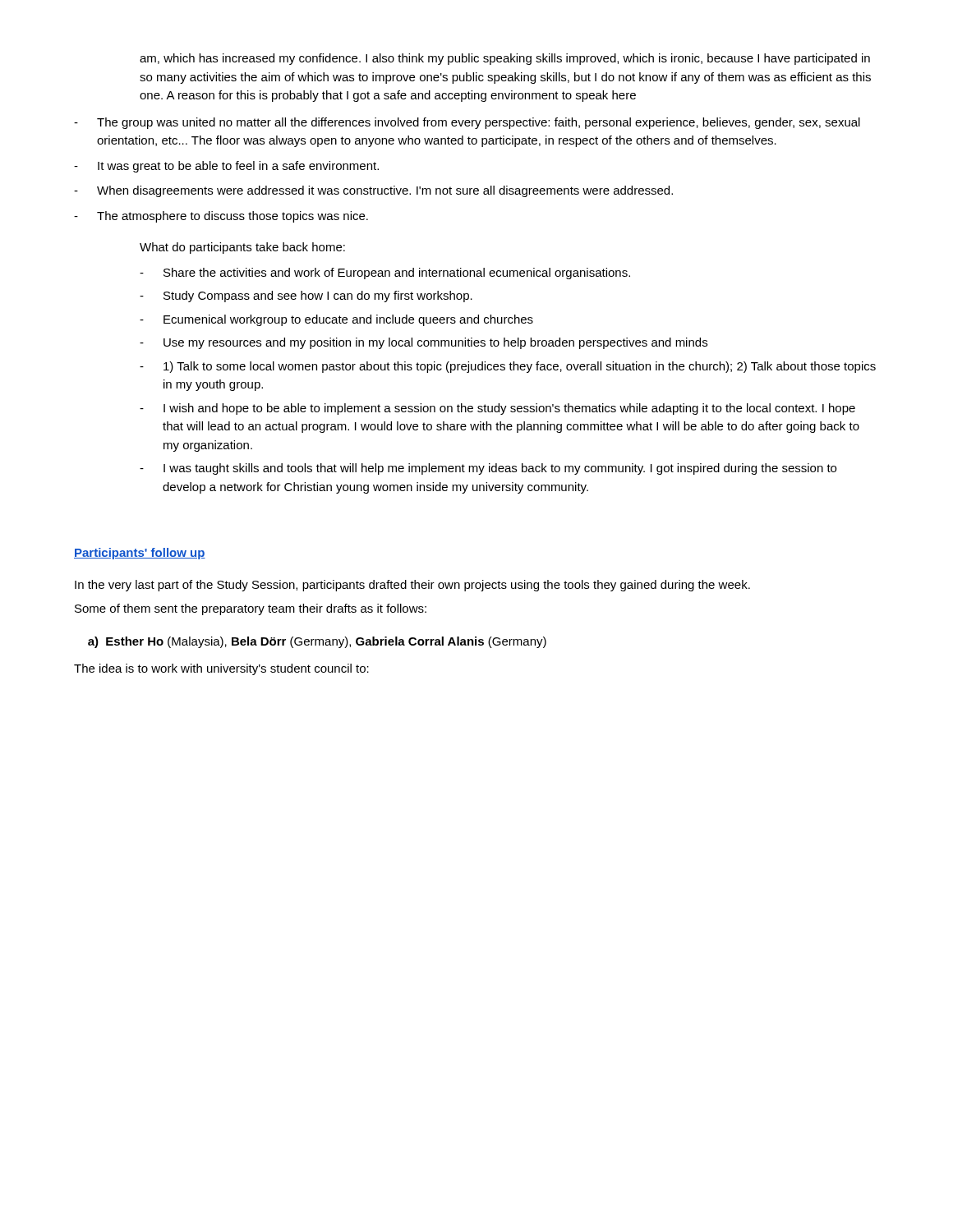Find the passage starting "- It was great to"
The height and width of the screenshot is (1232, 953).
coord(226,167)
